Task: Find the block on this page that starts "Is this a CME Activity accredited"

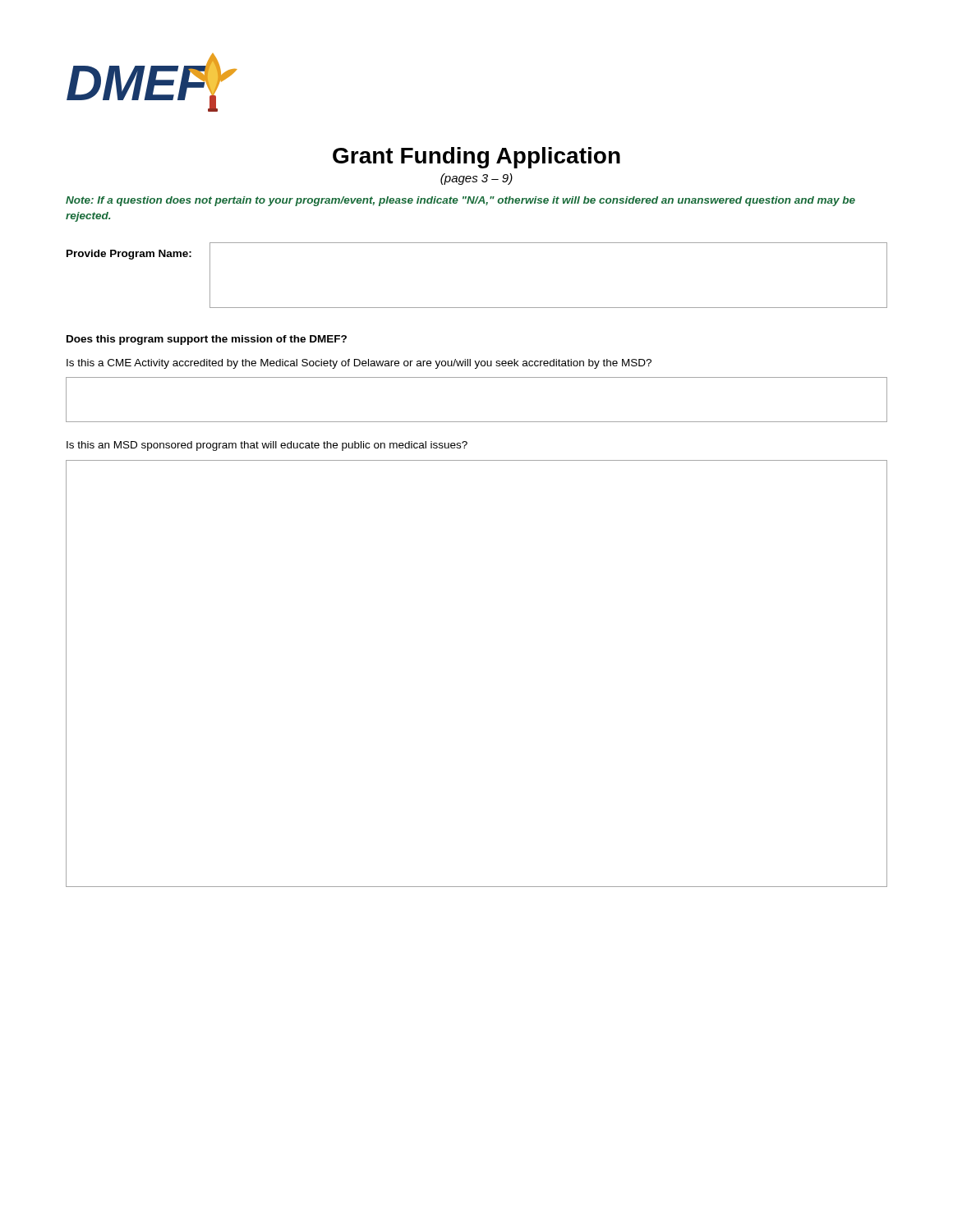Action: [359, 362]
